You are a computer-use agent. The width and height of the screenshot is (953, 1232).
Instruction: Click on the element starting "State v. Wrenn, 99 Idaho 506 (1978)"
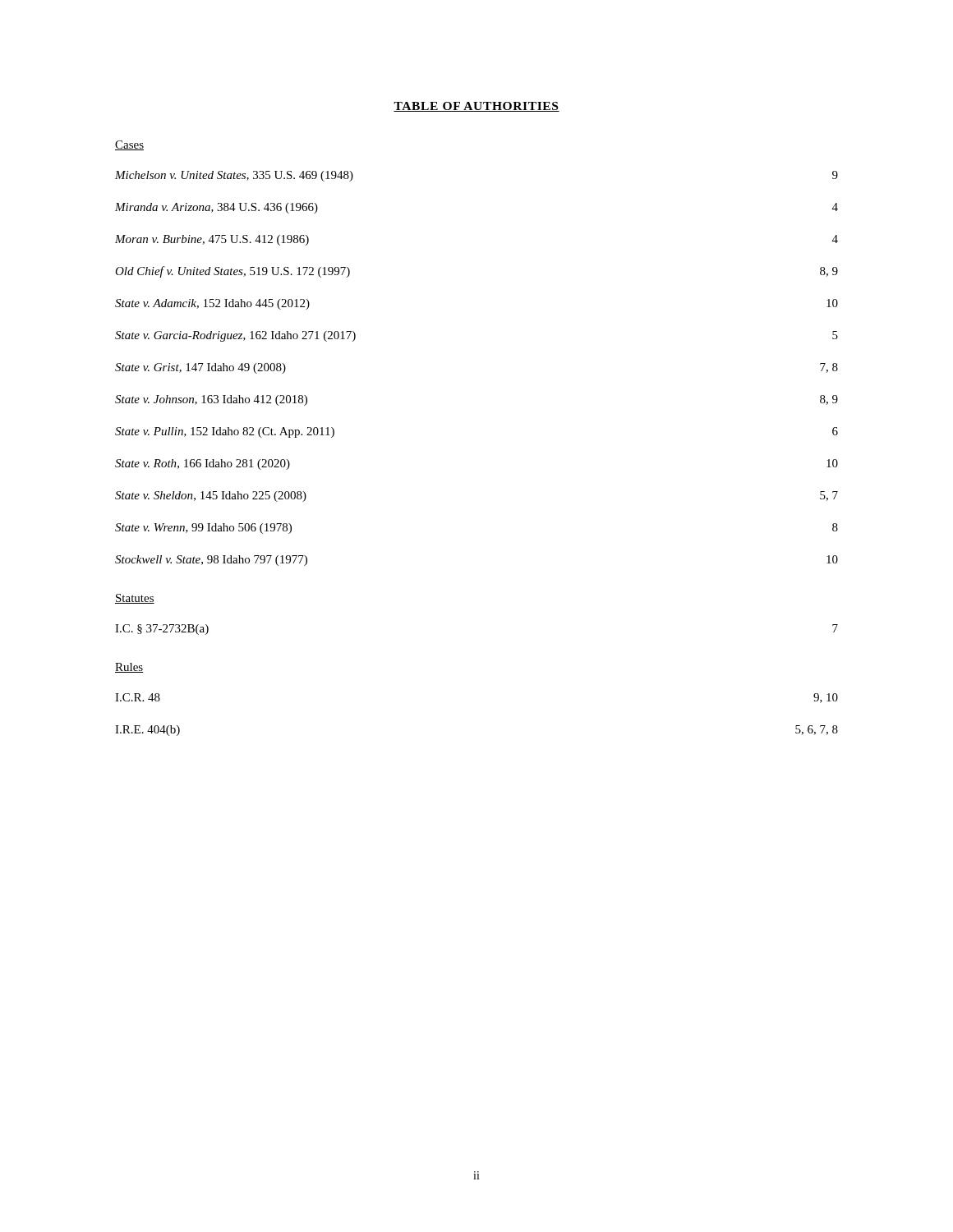tap(201, 528)
